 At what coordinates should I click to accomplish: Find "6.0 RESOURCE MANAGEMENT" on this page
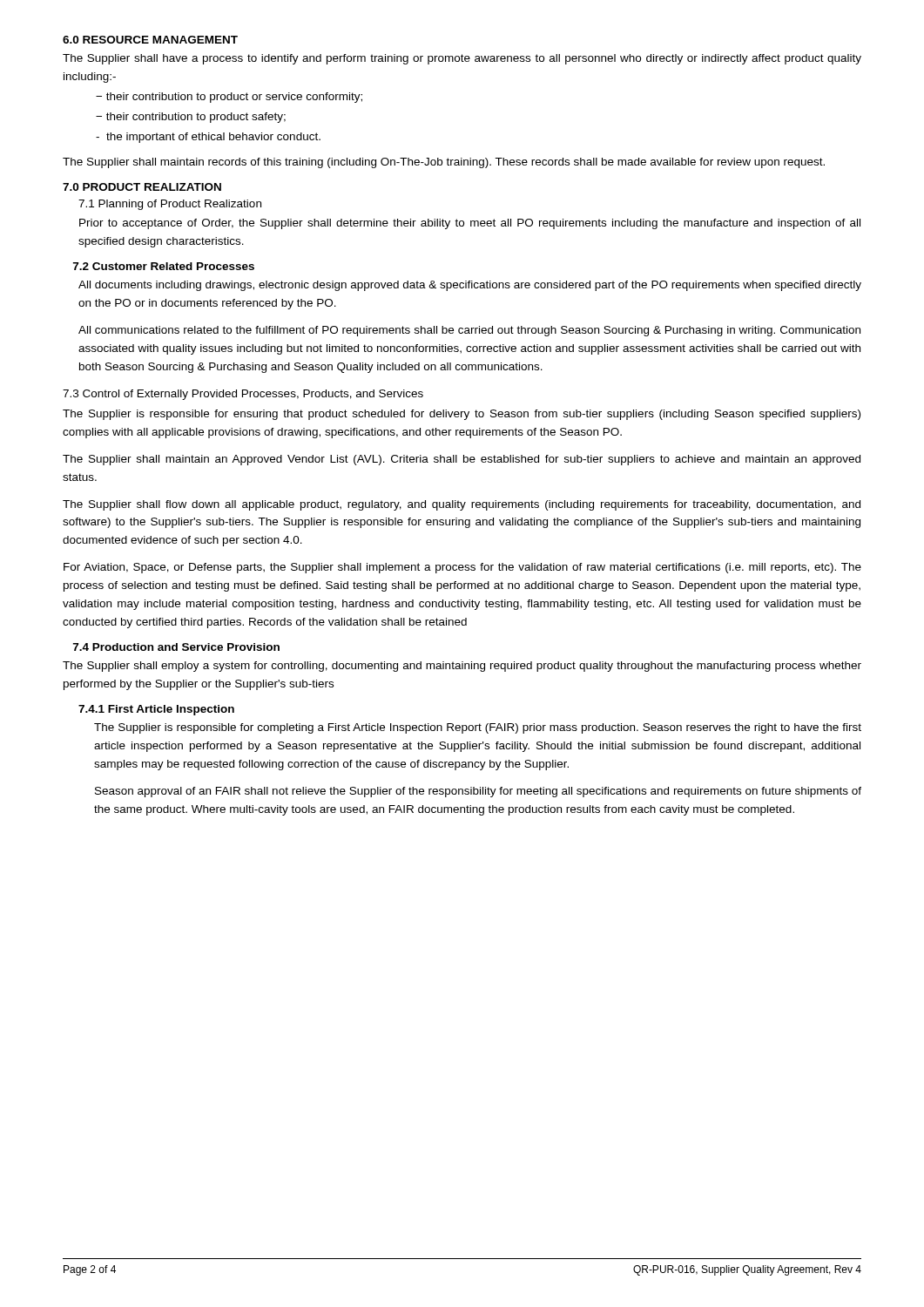[x=150, y=40]
